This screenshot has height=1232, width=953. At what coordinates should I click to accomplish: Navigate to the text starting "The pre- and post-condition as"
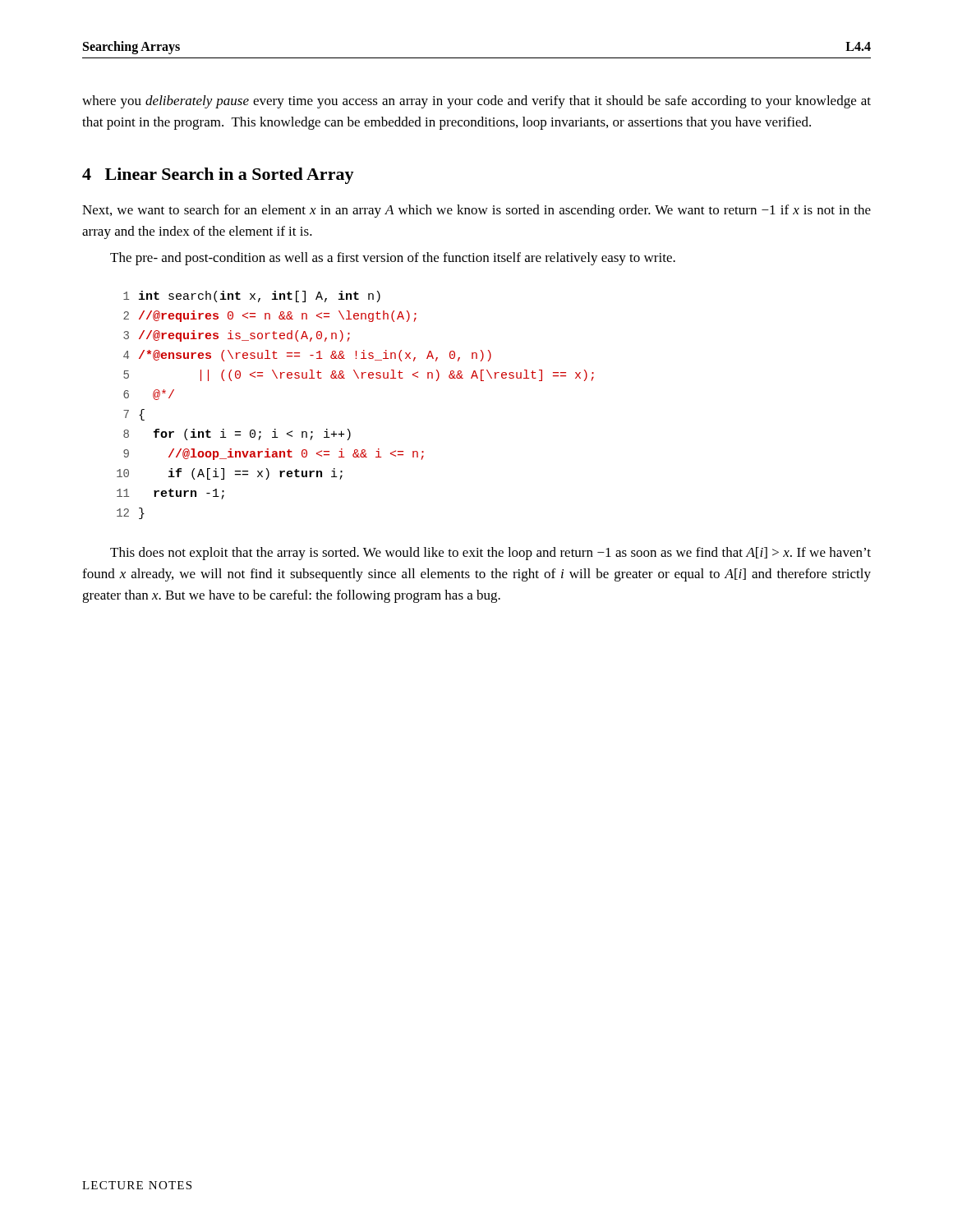(x=393, y=258)
